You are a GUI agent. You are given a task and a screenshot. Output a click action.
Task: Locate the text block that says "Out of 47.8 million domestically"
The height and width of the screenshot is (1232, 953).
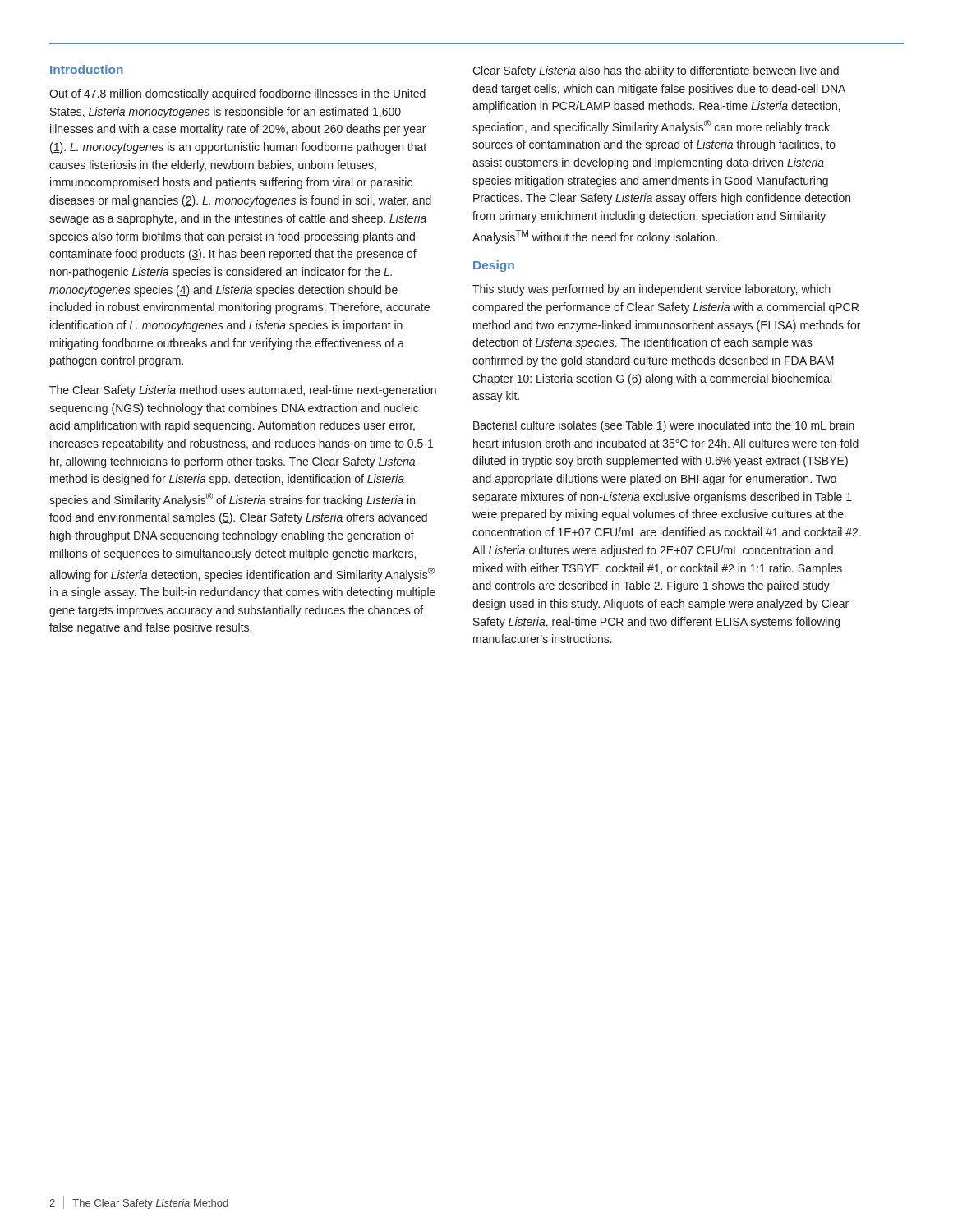click(x=244, y=228)
